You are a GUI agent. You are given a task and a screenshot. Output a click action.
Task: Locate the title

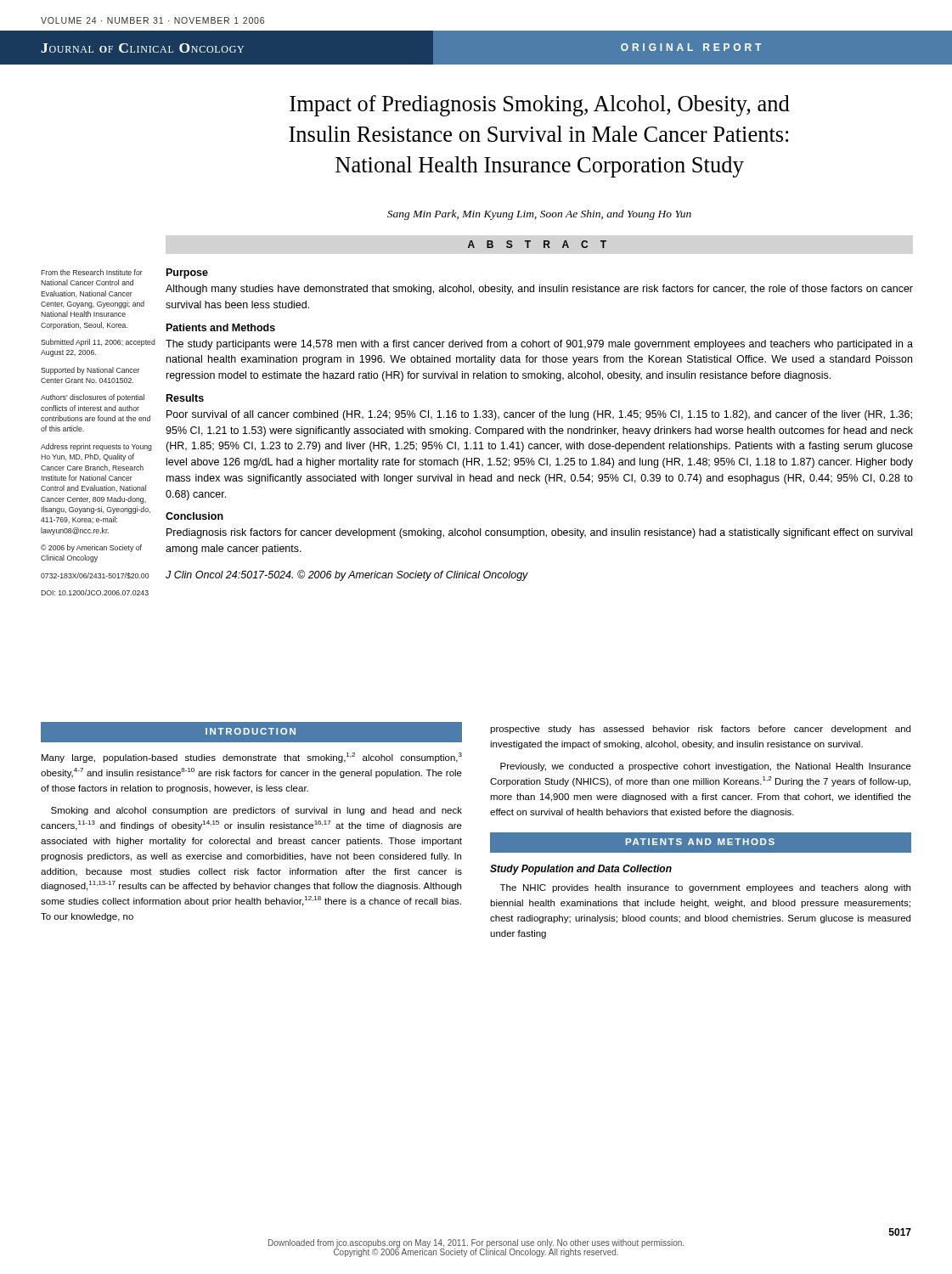point(539,134)
